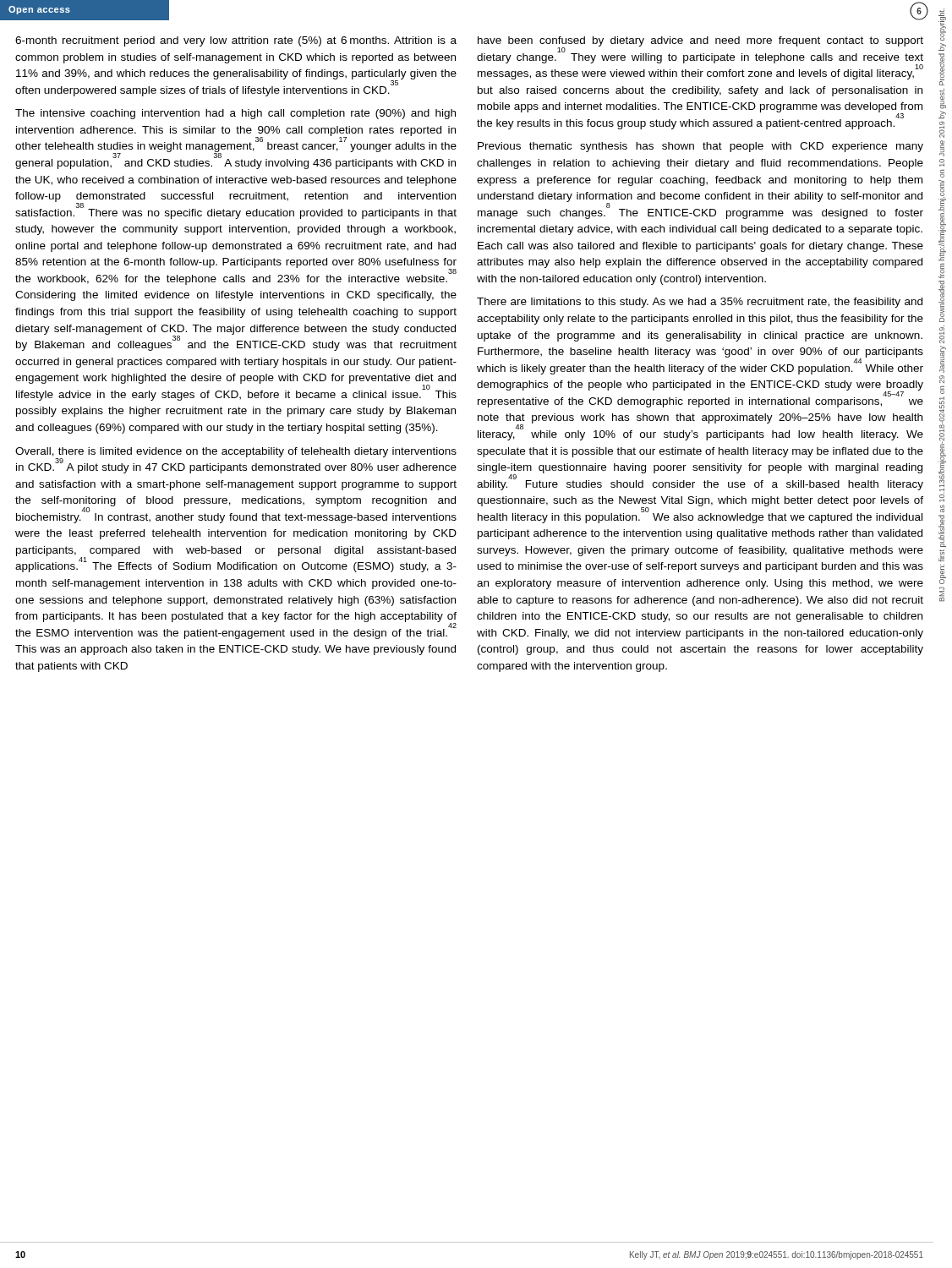This screenshot has height=1268, width=952.
Task: Locate the text block containing "6-month recruitment period and very low attrition"
Action: tap(236, 353)
